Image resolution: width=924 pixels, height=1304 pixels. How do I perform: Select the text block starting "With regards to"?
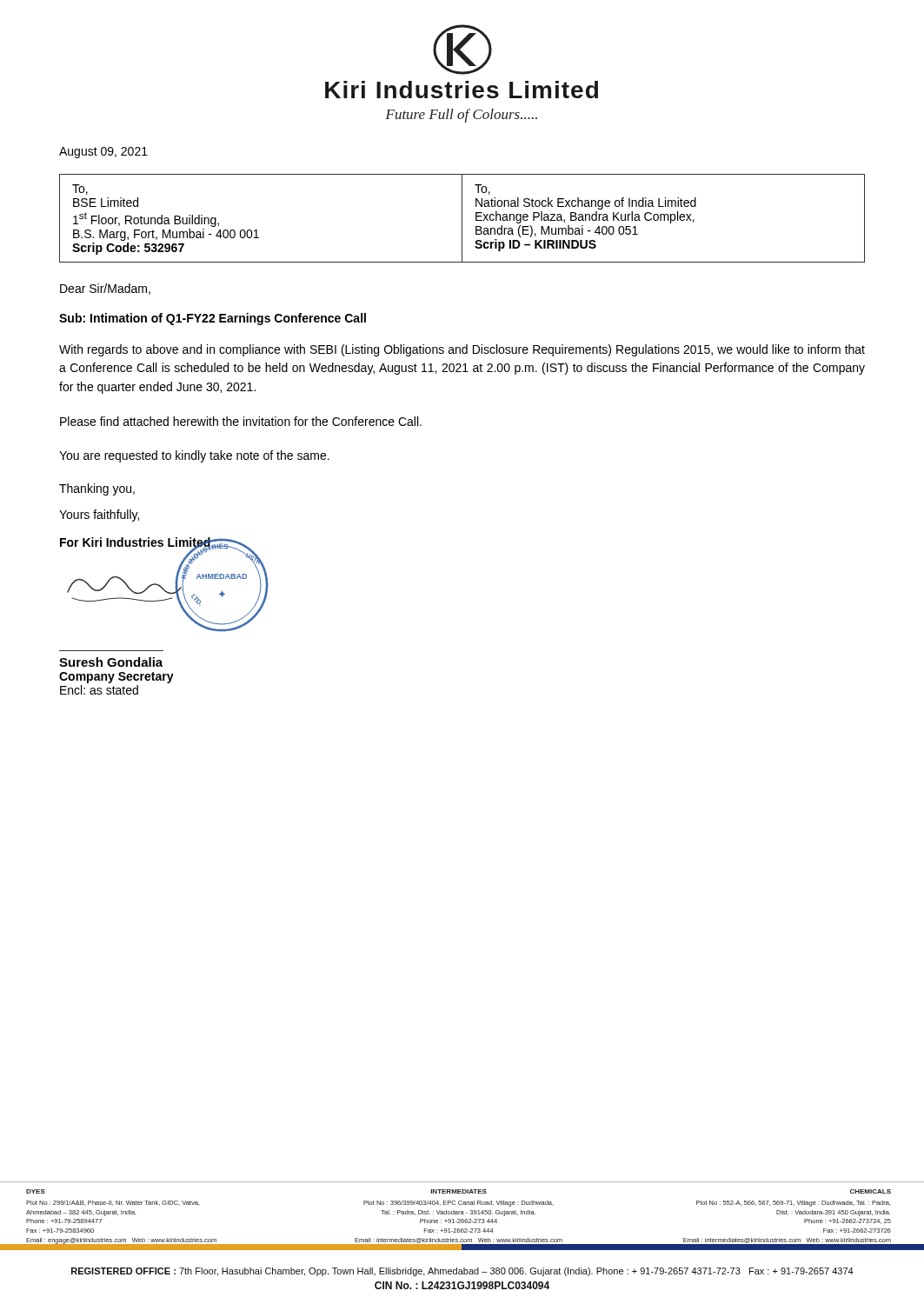pyautogui.click(x=462, y=368)
